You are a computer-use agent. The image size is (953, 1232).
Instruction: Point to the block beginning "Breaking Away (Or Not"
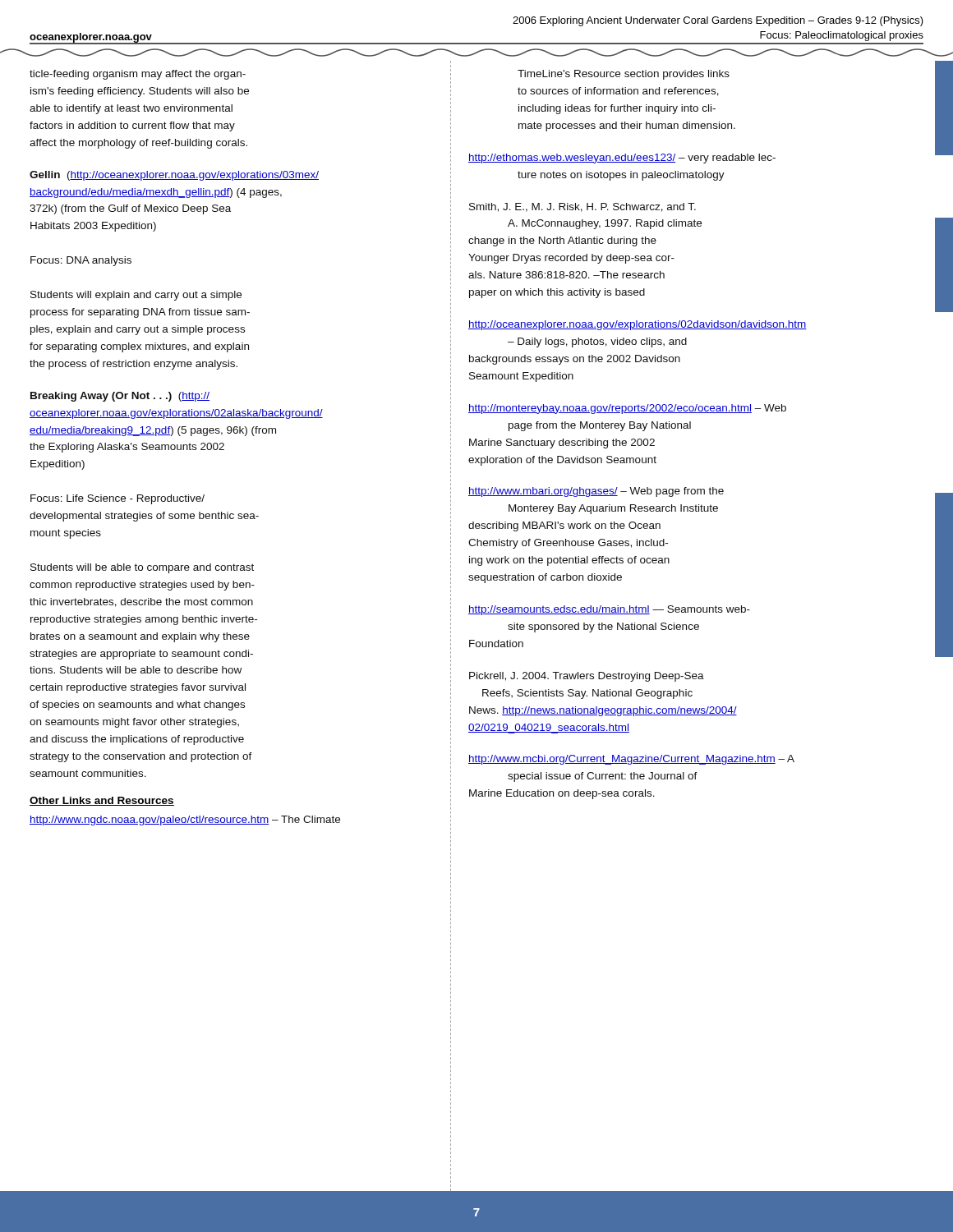pos(176,584)
